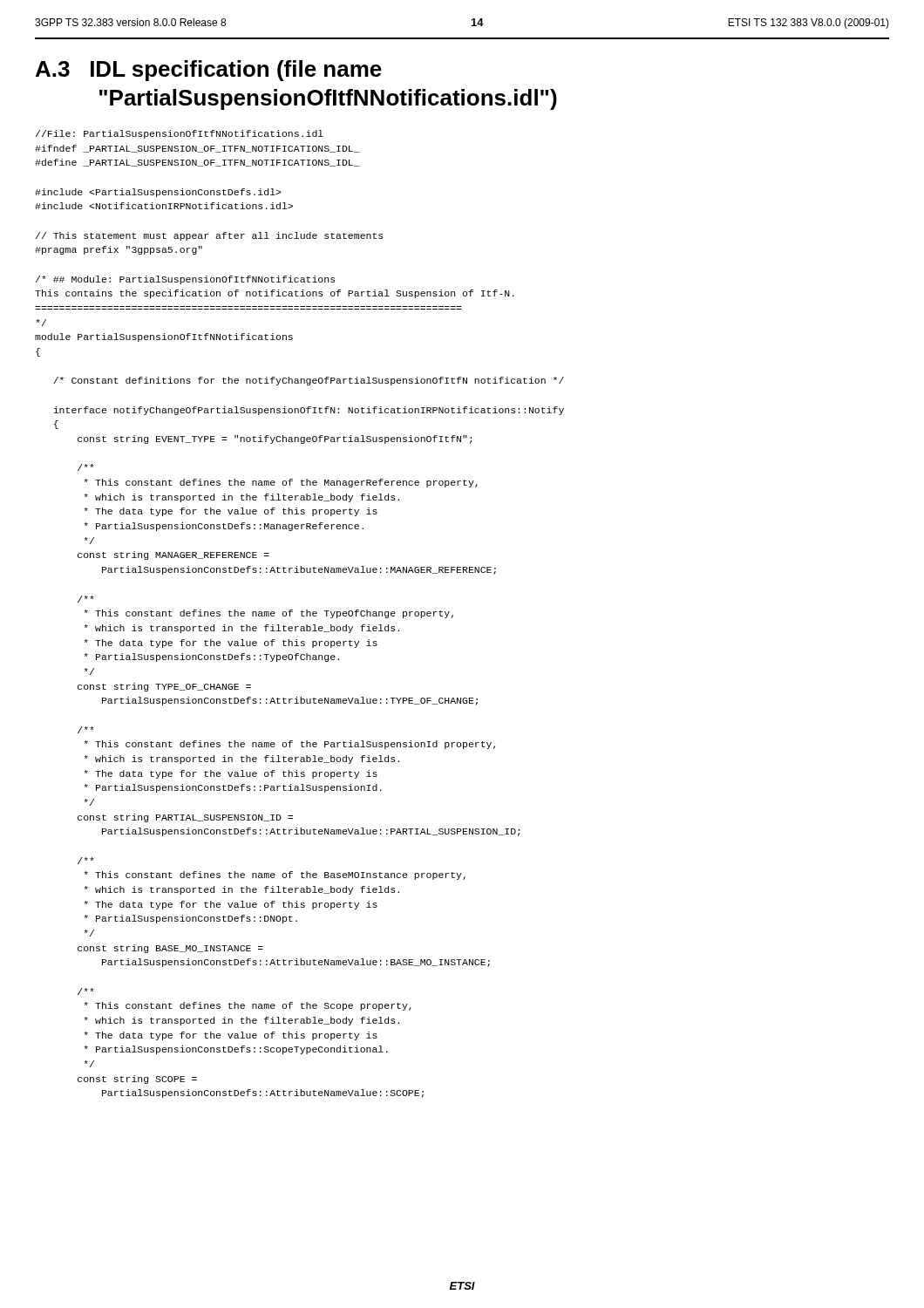Screen dimensions: 1308x924
Task: Where does it say "A.3 IDL specification (file name "PartialSuspensionOfItfNNotifications.idl")"?
Action: [x=462, y=83]
